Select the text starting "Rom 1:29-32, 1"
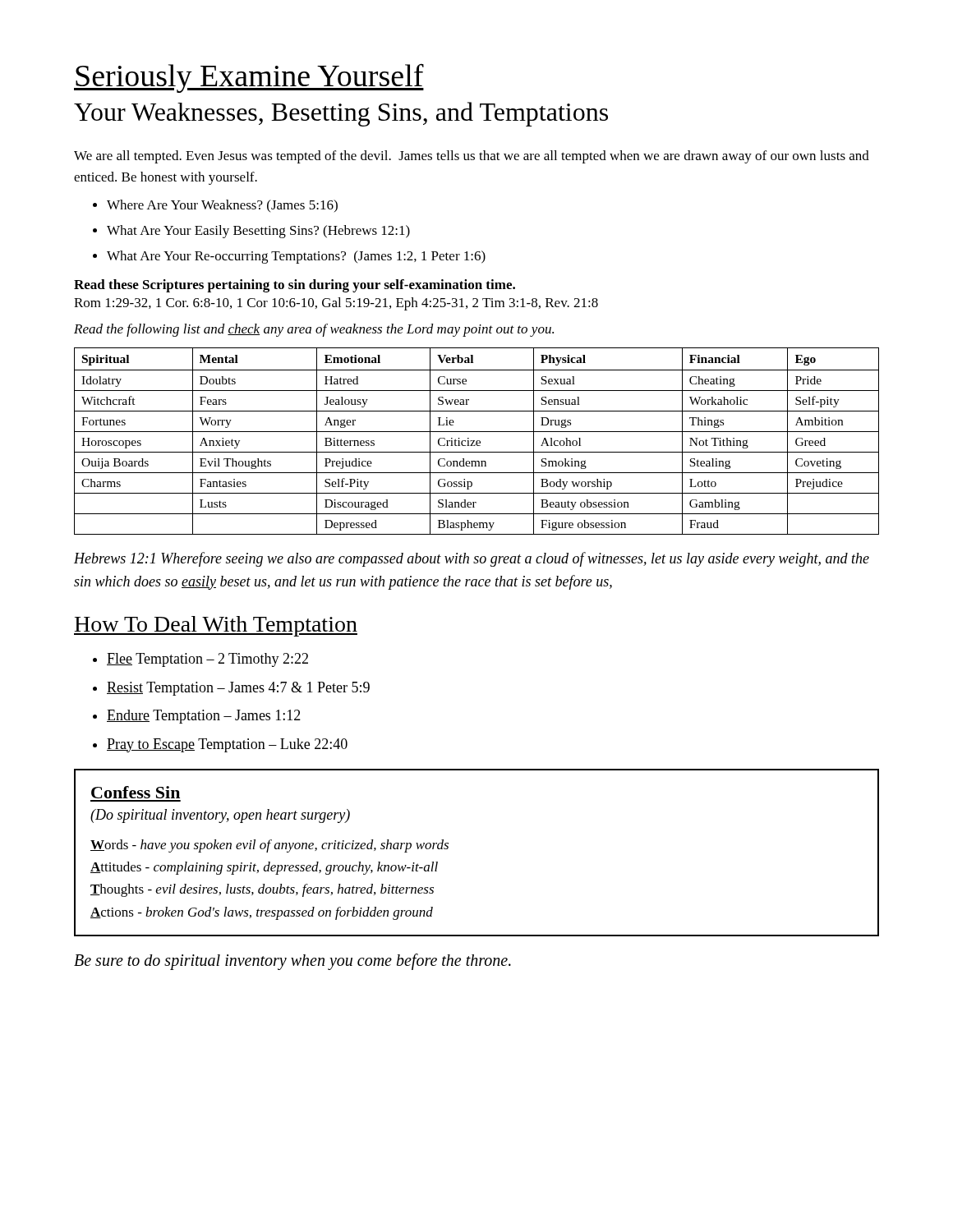Screen dimensions: 1232x953 pos(336,302)
